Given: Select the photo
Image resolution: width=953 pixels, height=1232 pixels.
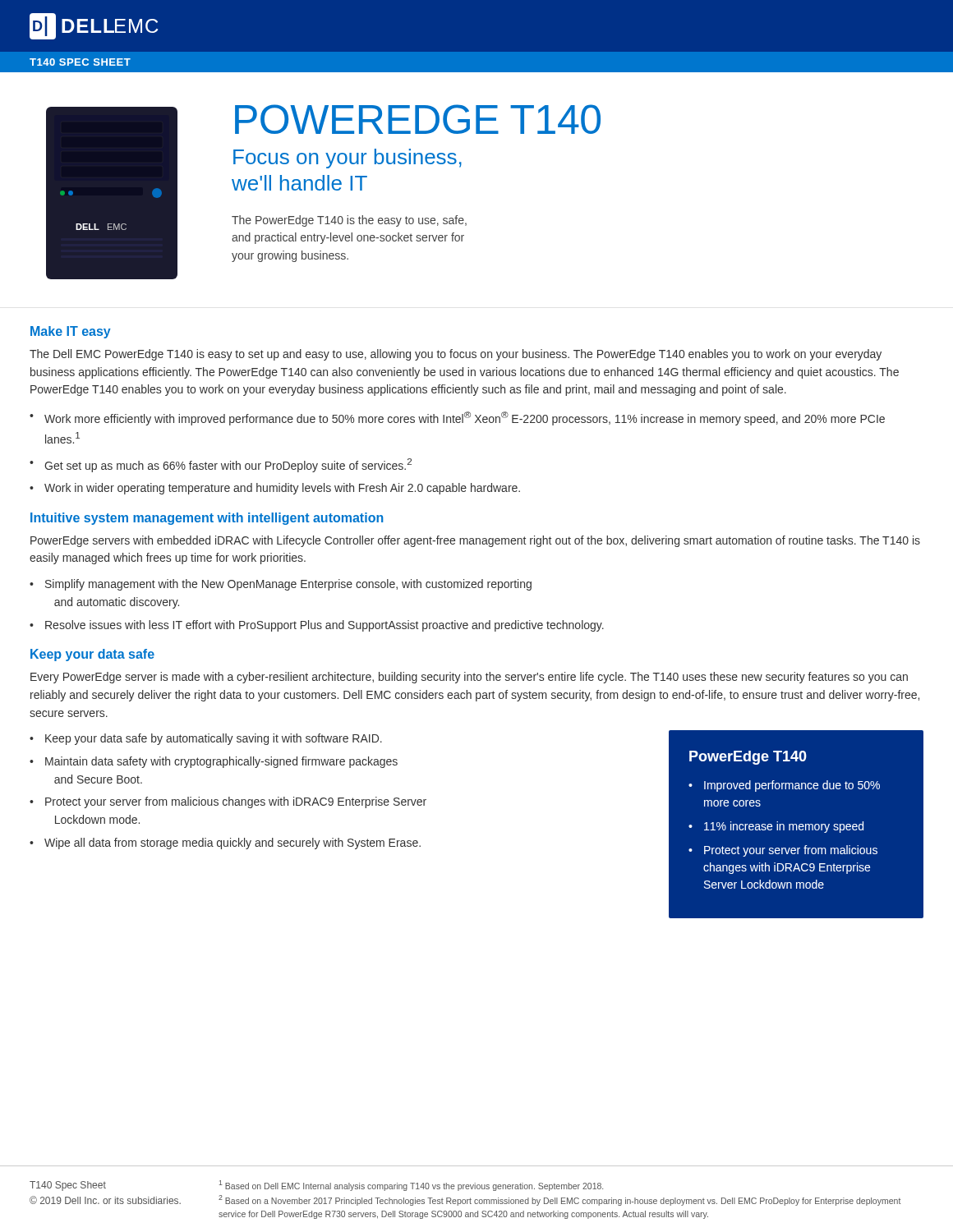Looking at the screenshot, I should pyautogui.click(x=116, y=193).
